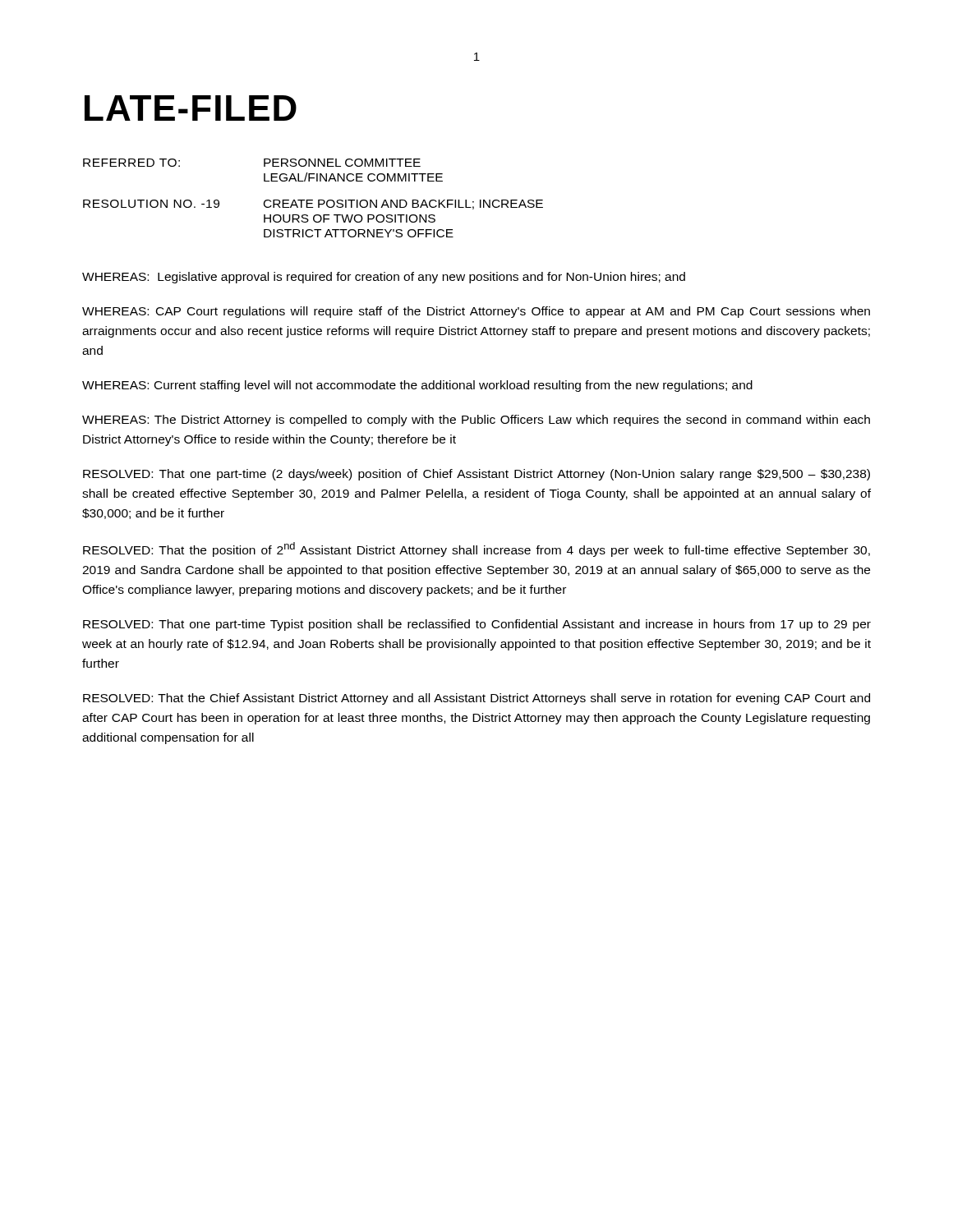Find the block on this page that starts "RESOLVED: That the Chief Assistant District"

[476, 718]
